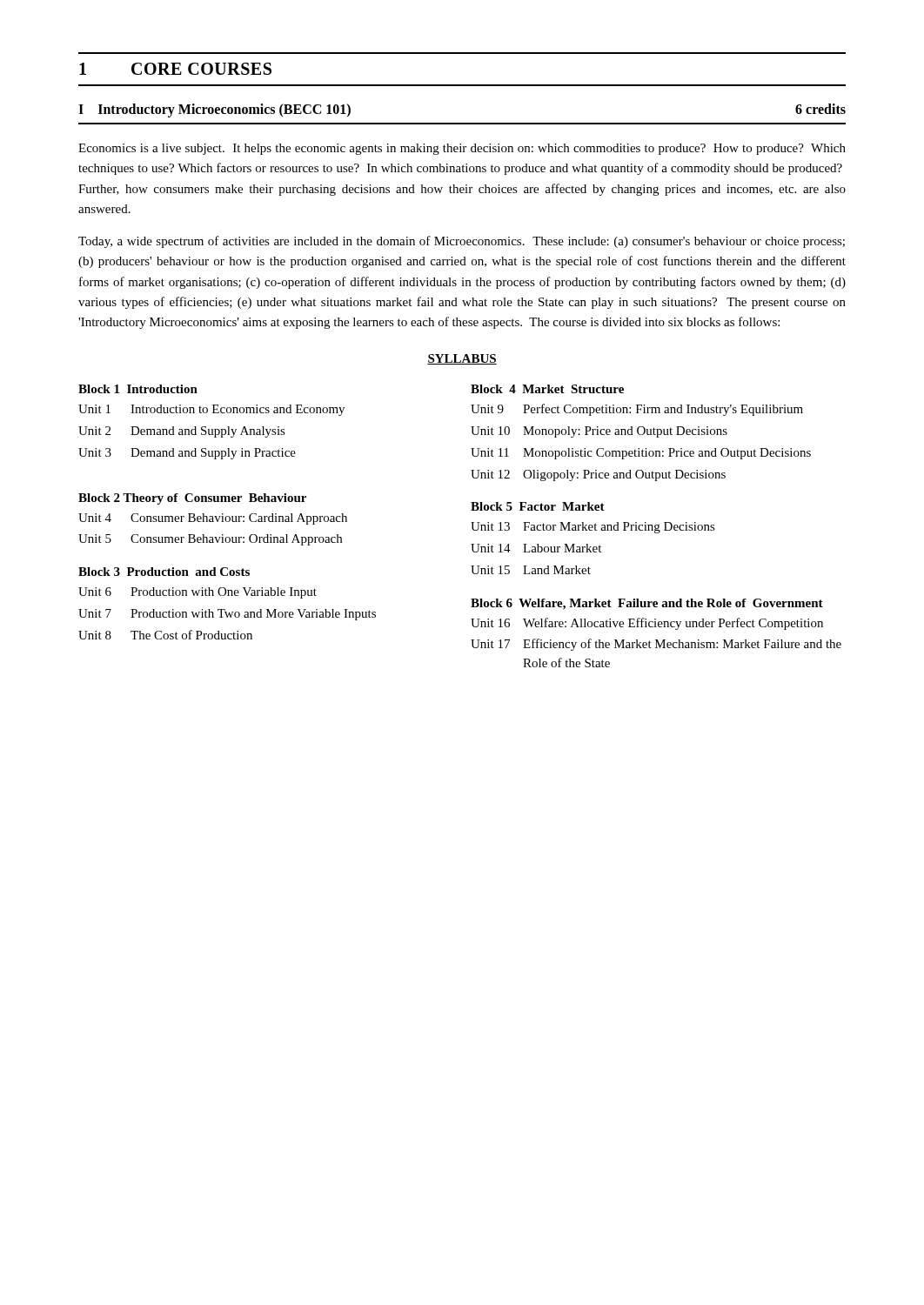
Task: Select the list item that says "Block 1 Introduction"
Action: tap(138, 389)
